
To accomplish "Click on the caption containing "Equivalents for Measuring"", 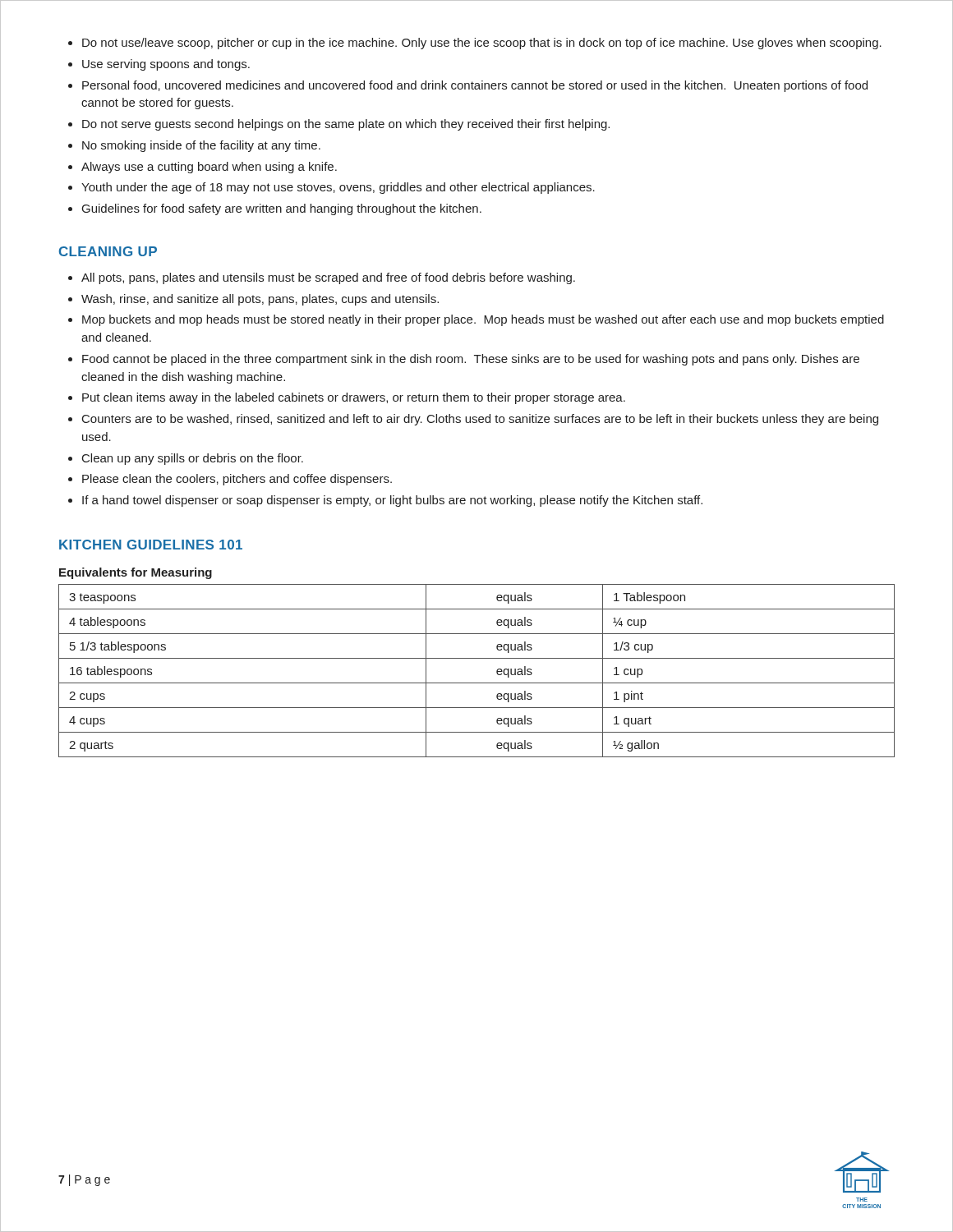I will coord(135,572).
